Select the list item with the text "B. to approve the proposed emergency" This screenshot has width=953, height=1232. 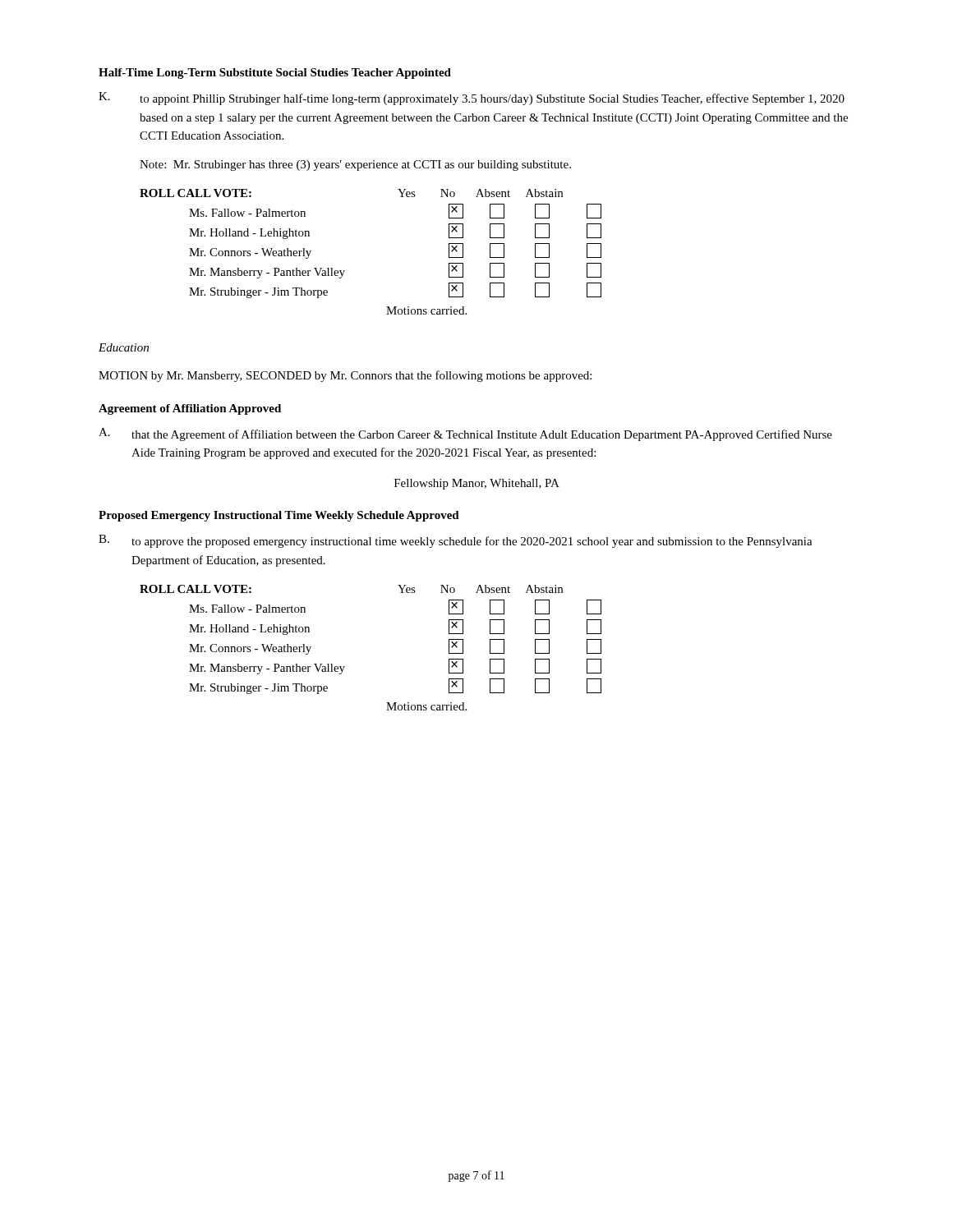pyautogui.click(x=476, y=551)
